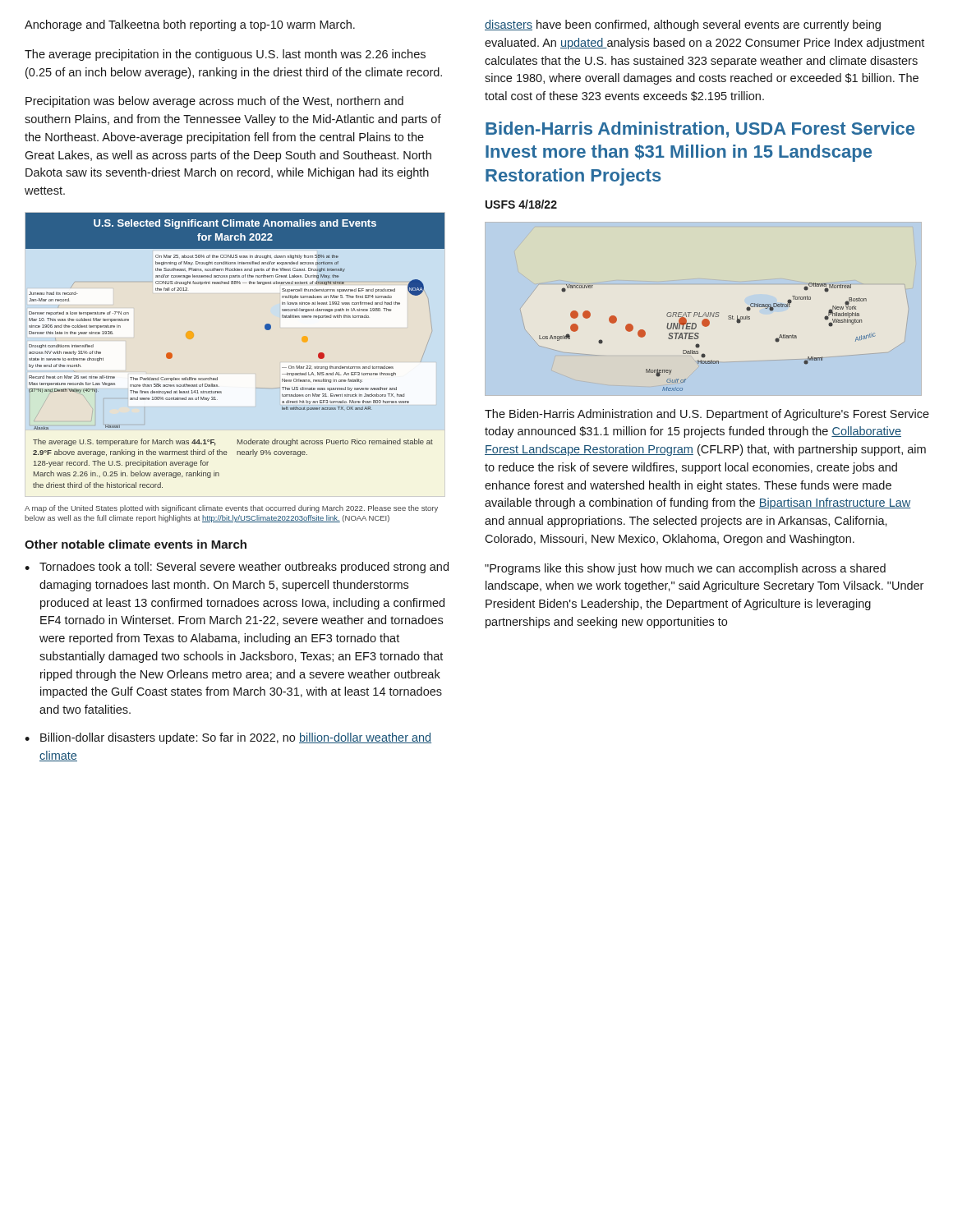Locate the text block that reads "Anchorage and Talkeetna both"
The height and width of the screenshot is (1232, 953).
[x=238, y=108]
